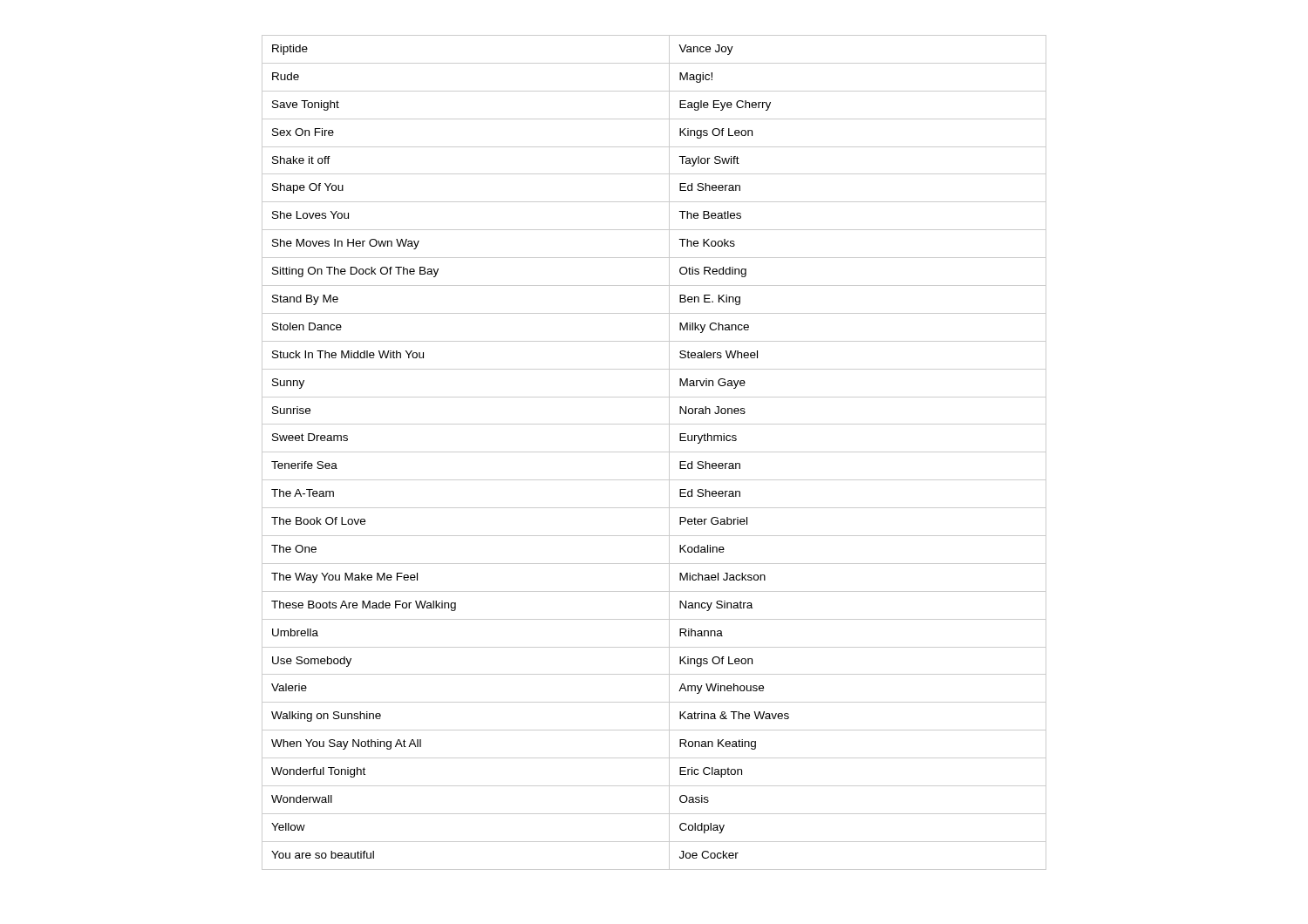The height and width of the screenshot is (924, 1308).
Task: Find the table that mentions "Ben E. King"
Action: (654, 452)
